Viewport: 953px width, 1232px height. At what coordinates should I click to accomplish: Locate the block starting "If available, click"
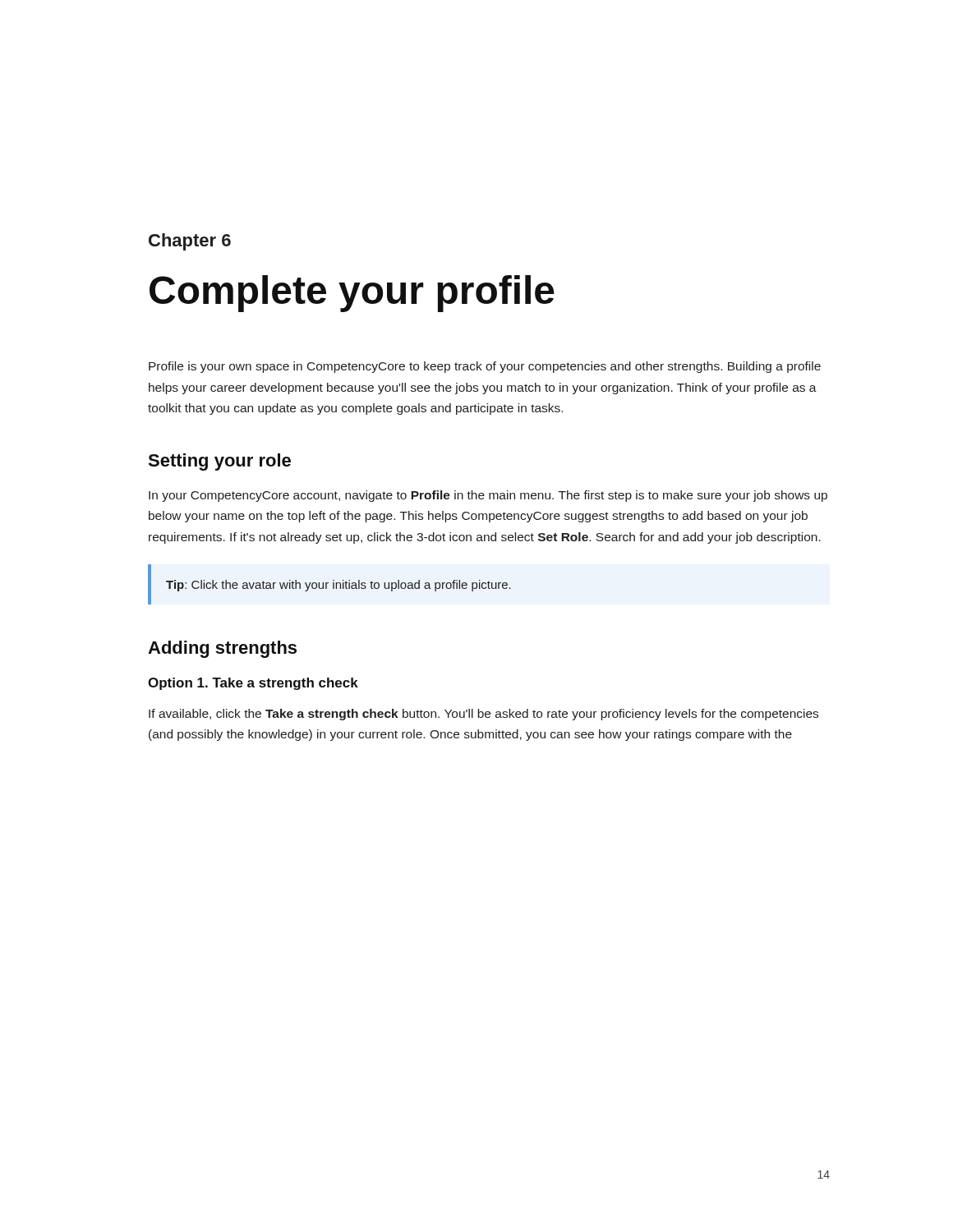coord(483,724)
